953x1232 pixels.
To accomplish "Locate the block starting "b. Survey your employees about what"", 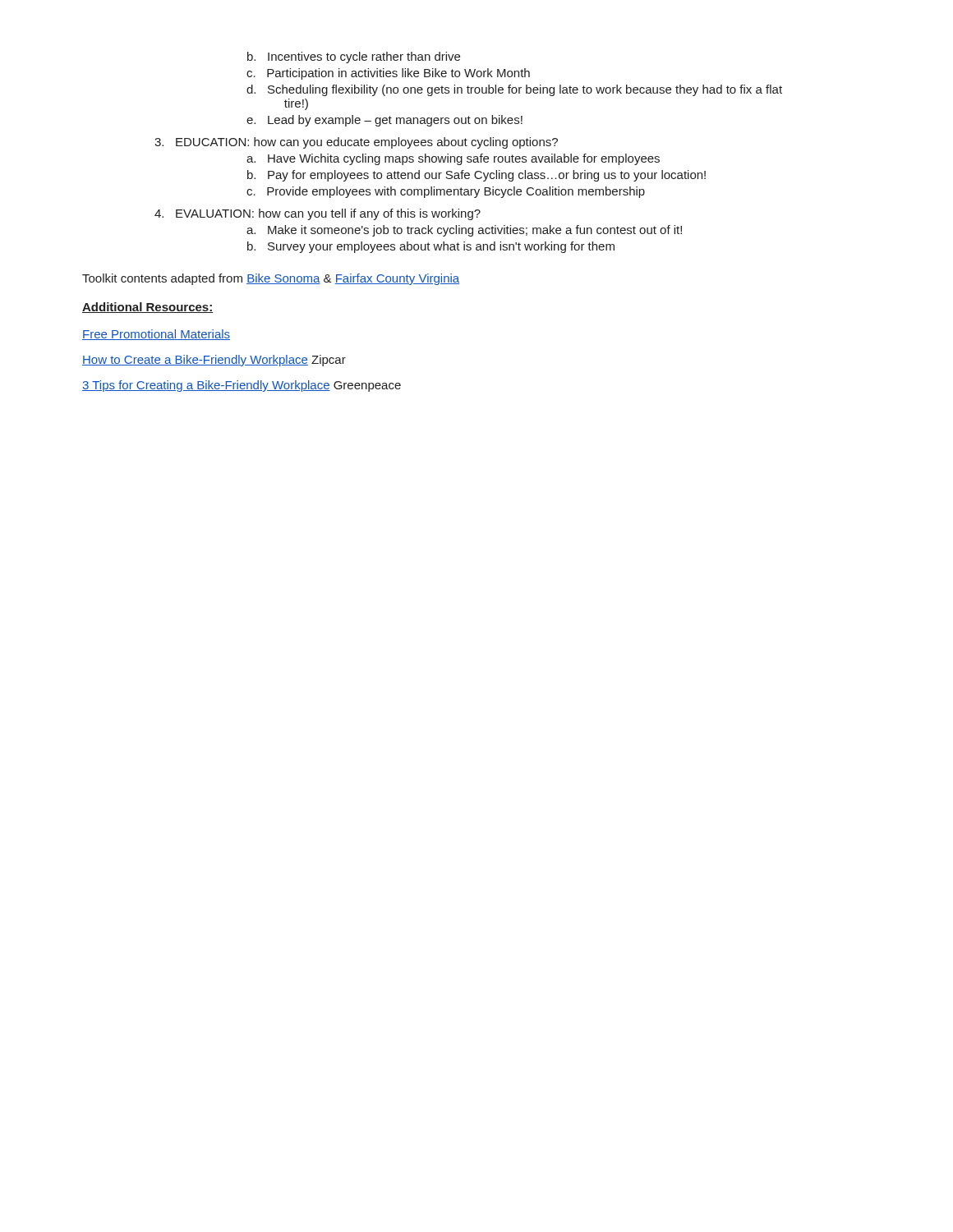I will pyautogui.click(x=431, y=246).
